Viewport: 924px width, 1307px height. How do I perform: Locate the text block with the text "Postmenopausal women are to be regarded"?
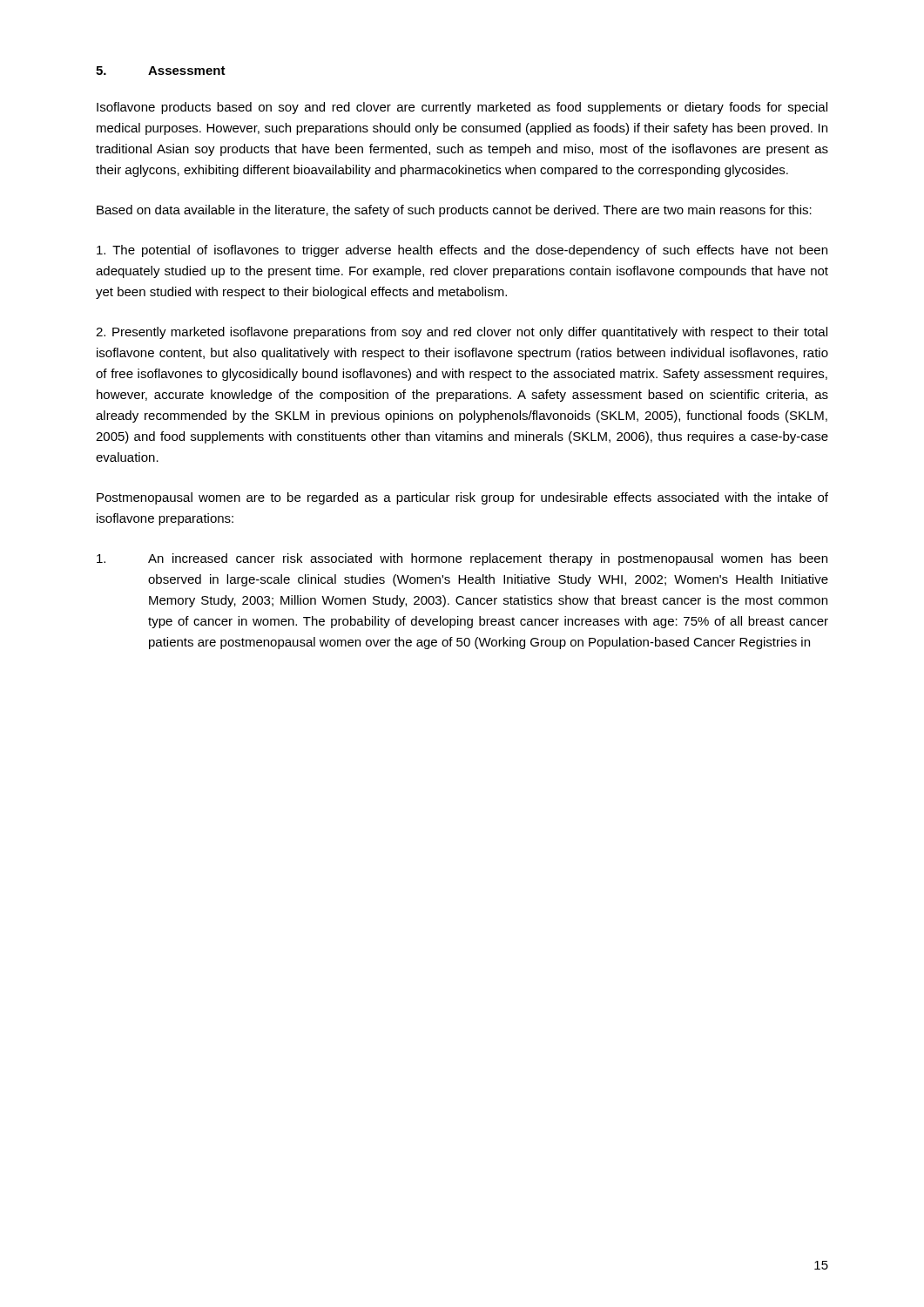click(x=462, y=508)
